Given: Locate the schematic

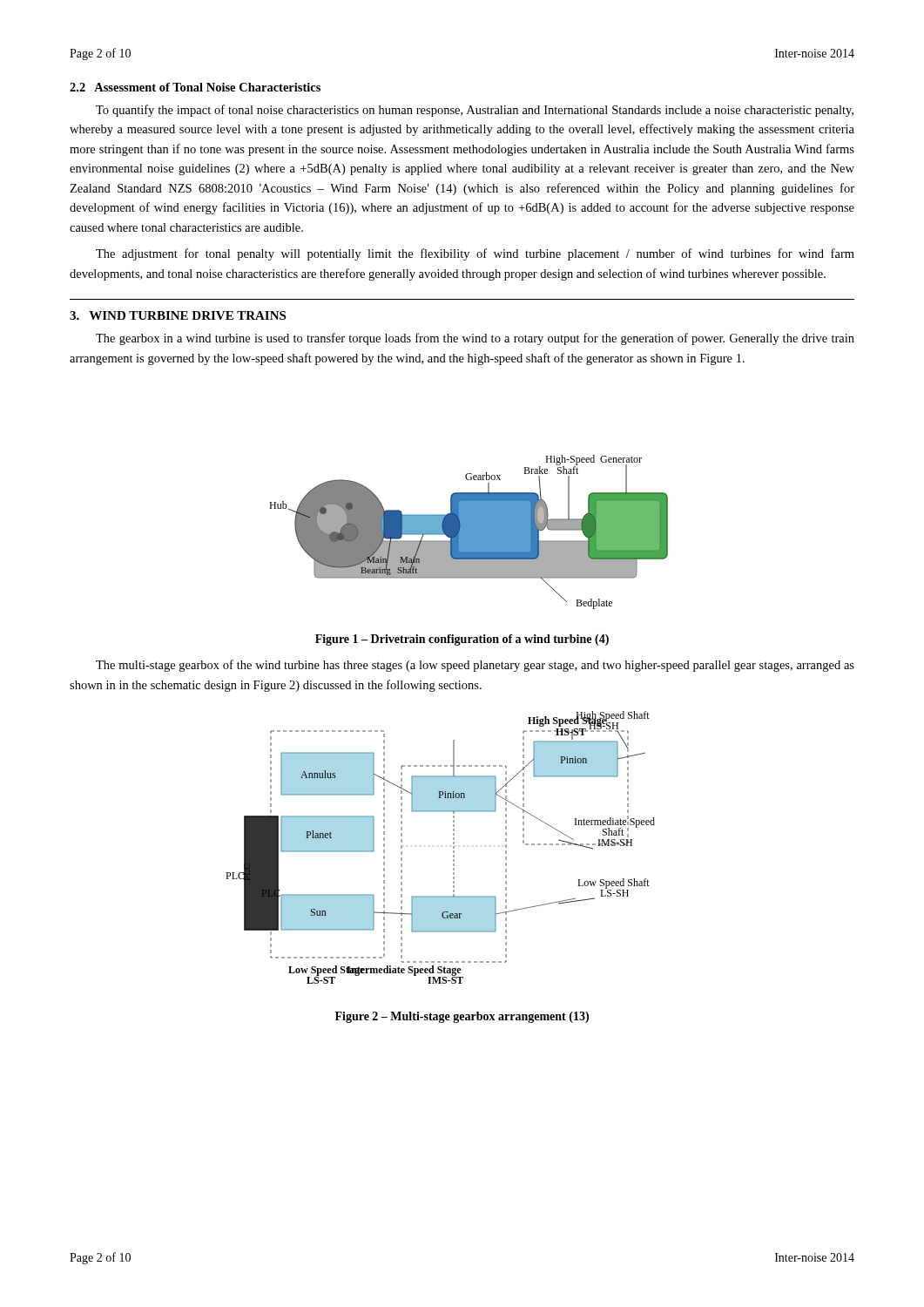Looking at the screenshot, I should 462,855.
